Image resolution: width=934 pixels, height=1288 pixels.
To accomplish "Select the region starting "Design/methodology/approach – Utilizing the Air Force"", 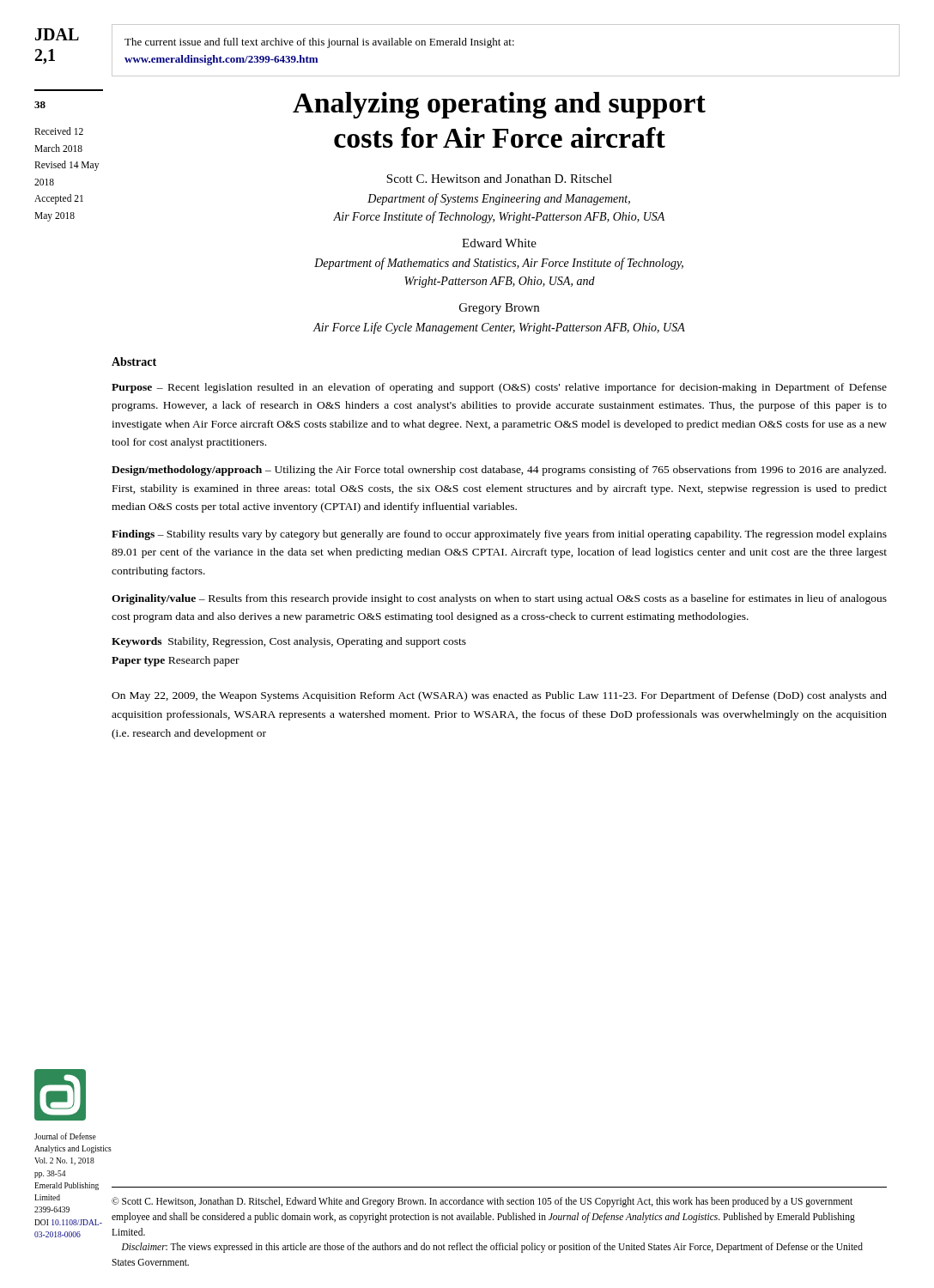I will click(499, 488).
